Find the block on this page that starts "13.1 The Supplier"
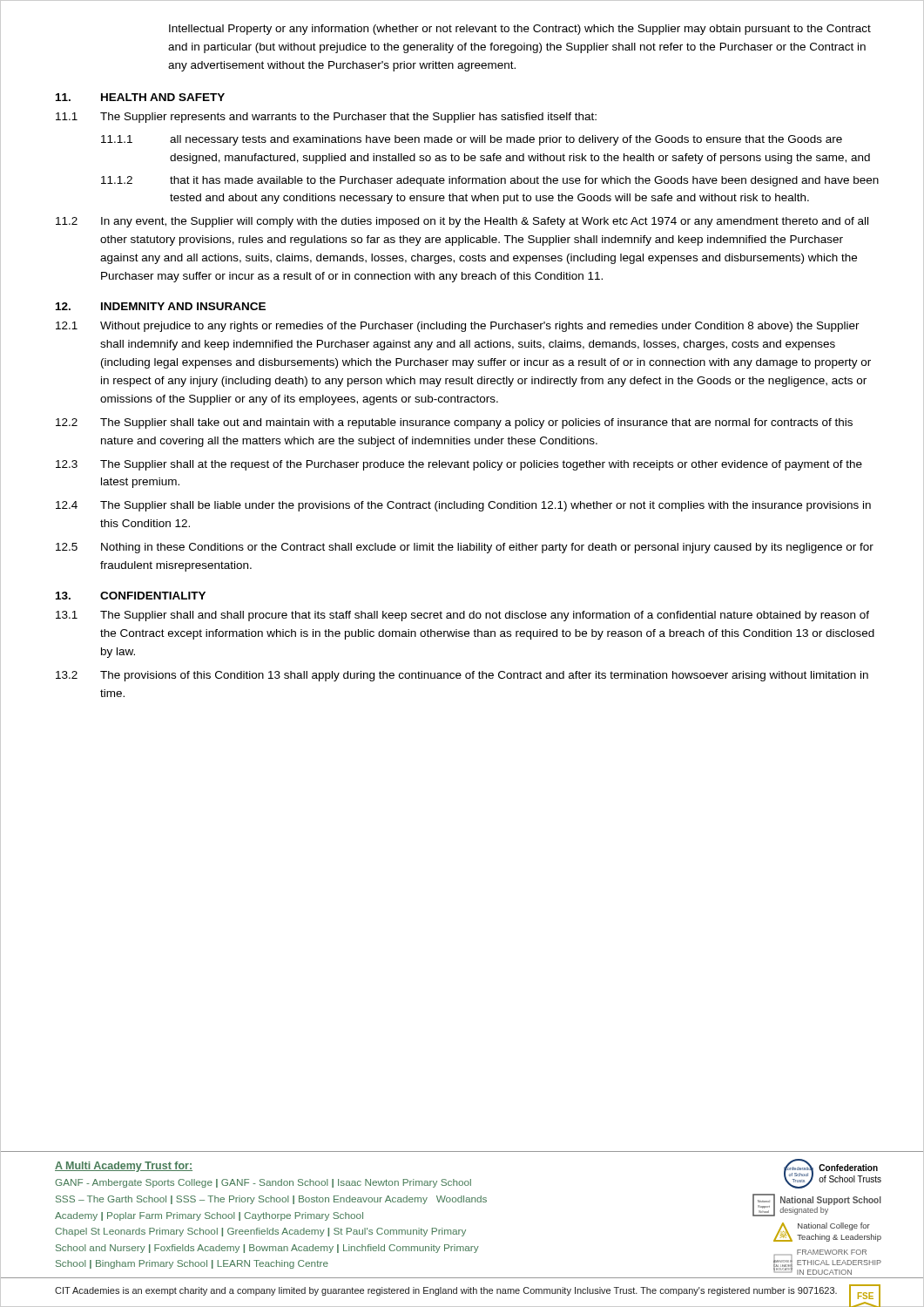This screenshot has height=1307, width=924. click(x=468, y=634)
